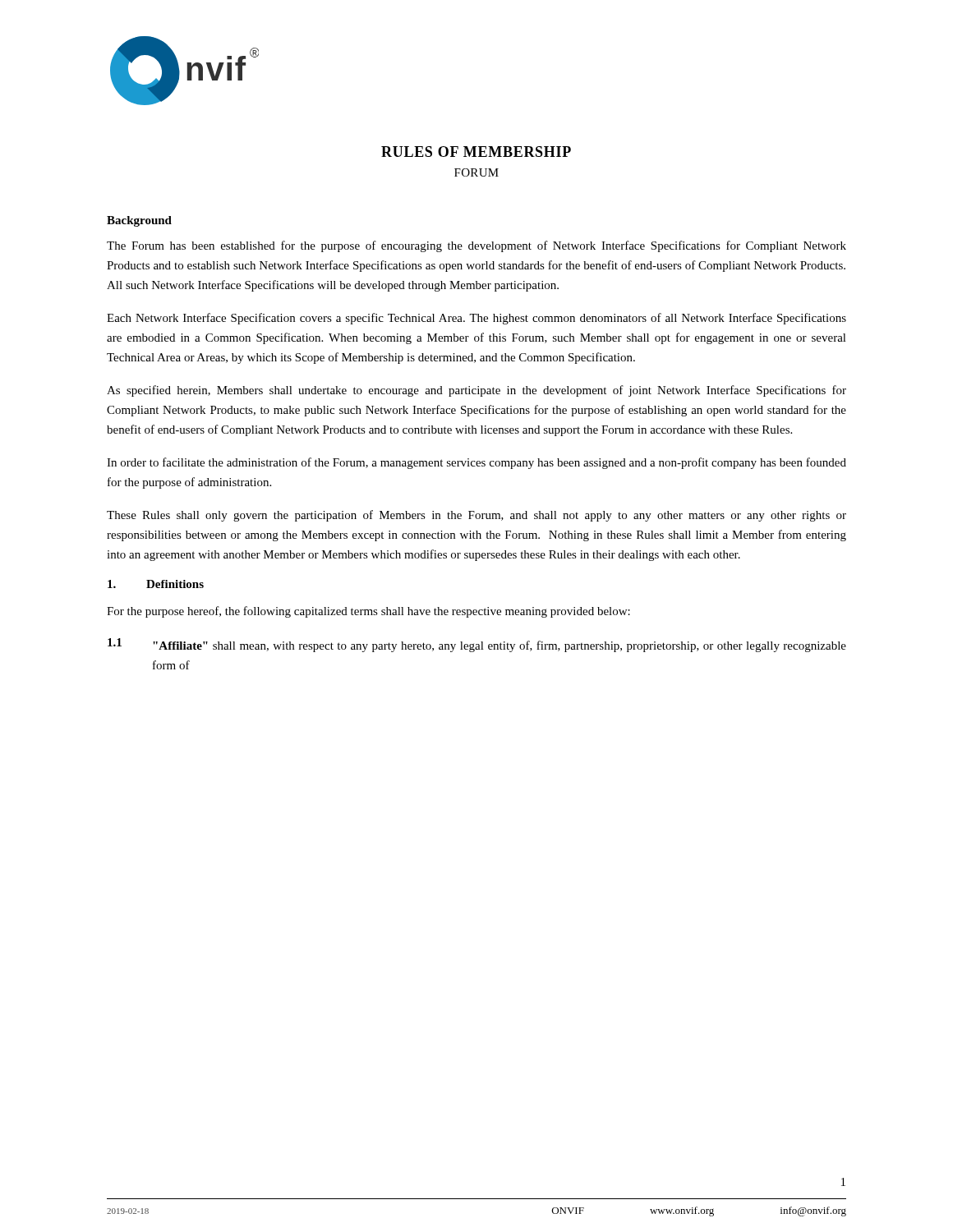The height and width of the screenshot is (1232, 953).
Task: Navigate to the region starting "RULES OF MEMBERSHIP"
Action: click(x=476, y=152)
